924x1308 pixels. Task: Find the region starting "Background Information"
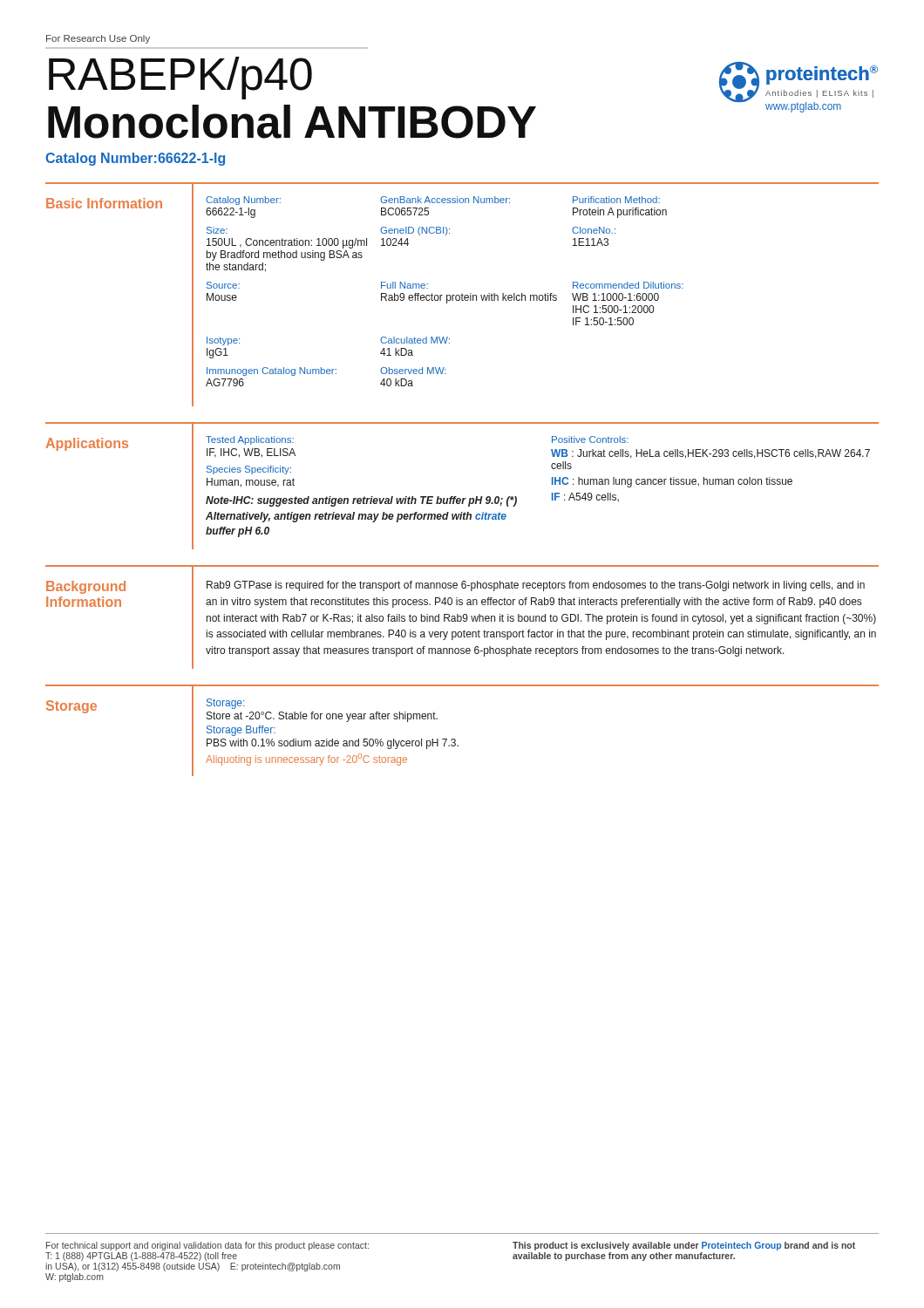[x=86, y=595]
